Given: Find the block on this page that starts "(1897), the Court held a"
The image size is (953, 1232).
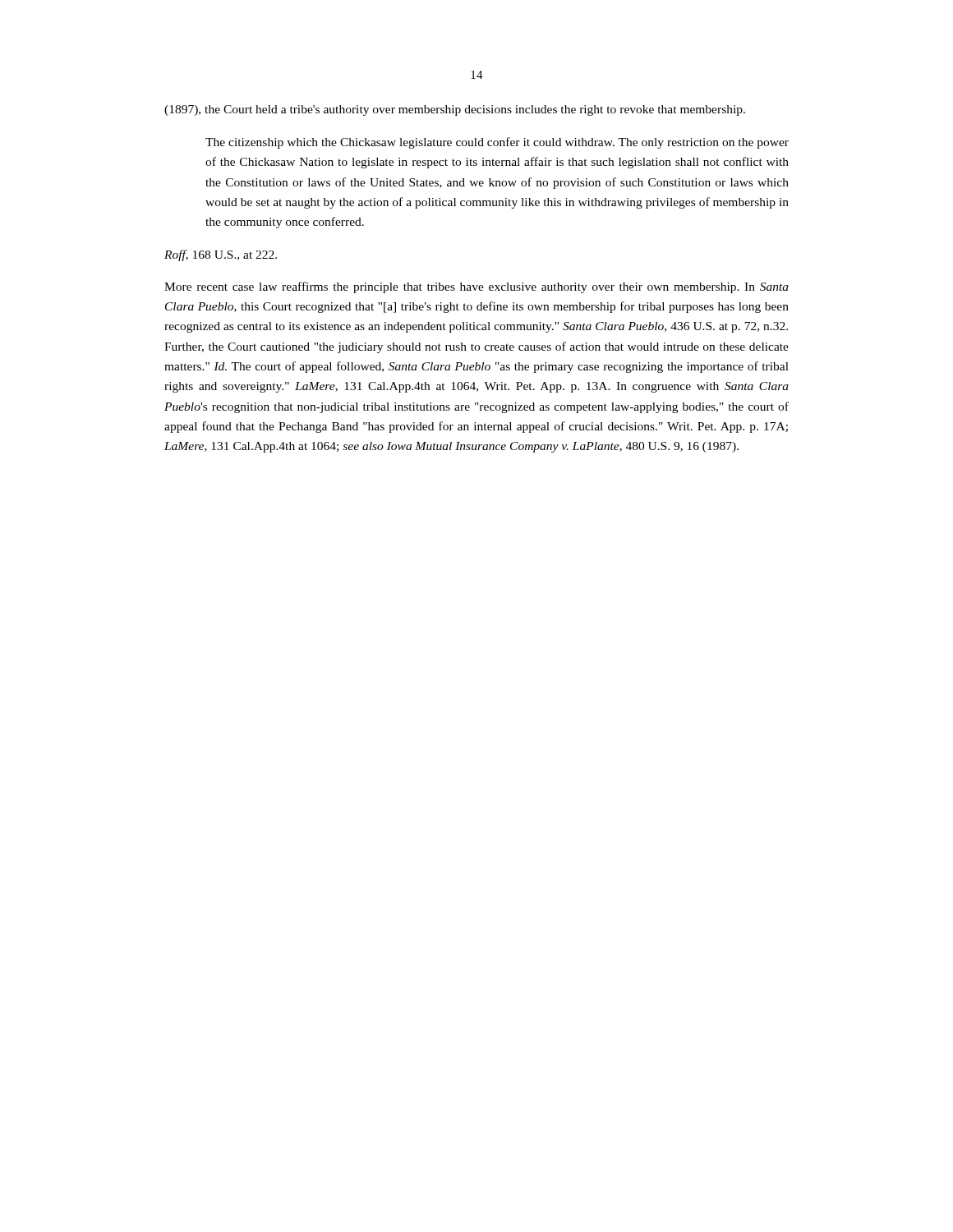Looking at the screenshot, I should (x=476, y=110).
